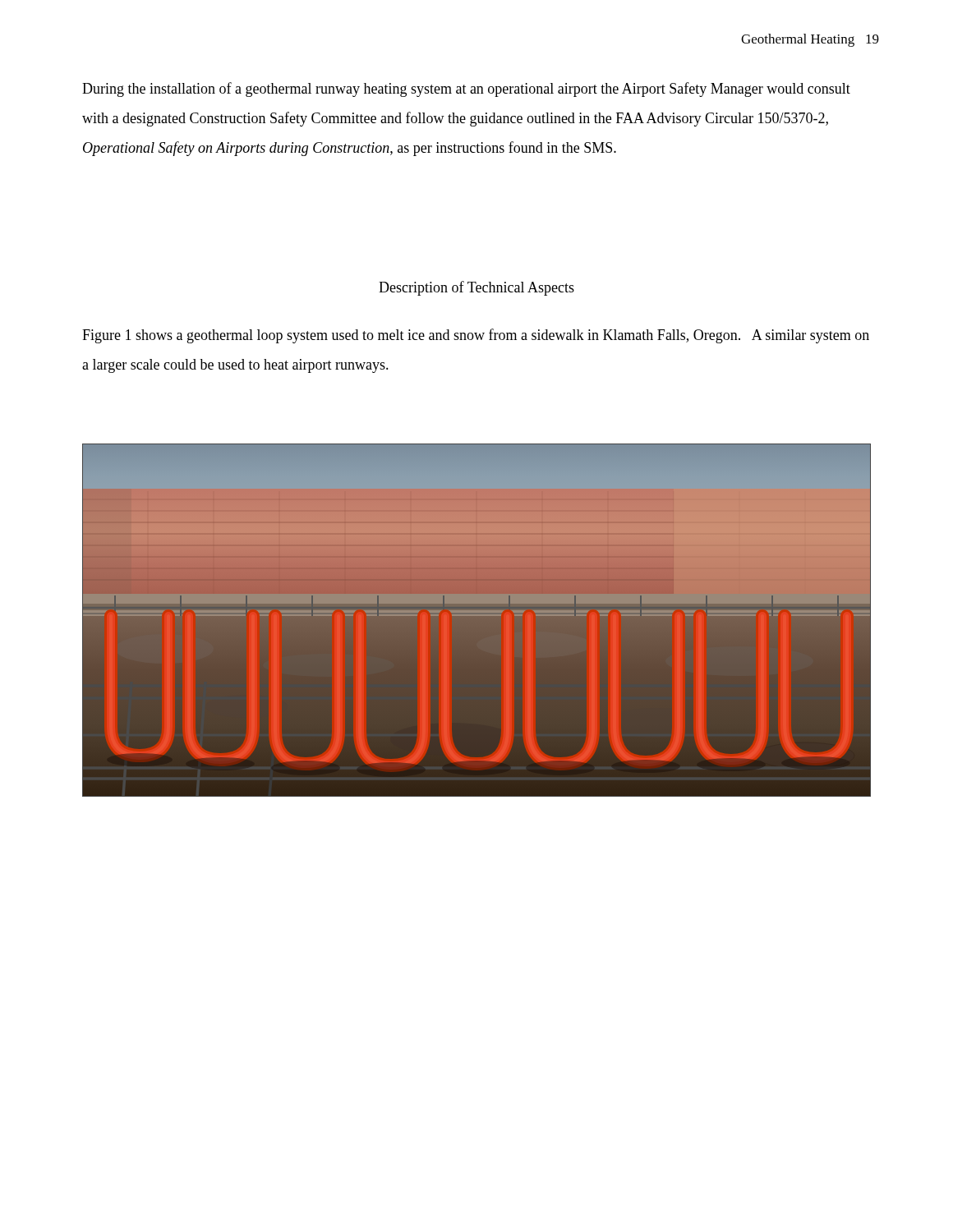Click on the text block that says "Figure 1 shows a"
This screenshot has width=953, height=1232.
click(476, 350)
